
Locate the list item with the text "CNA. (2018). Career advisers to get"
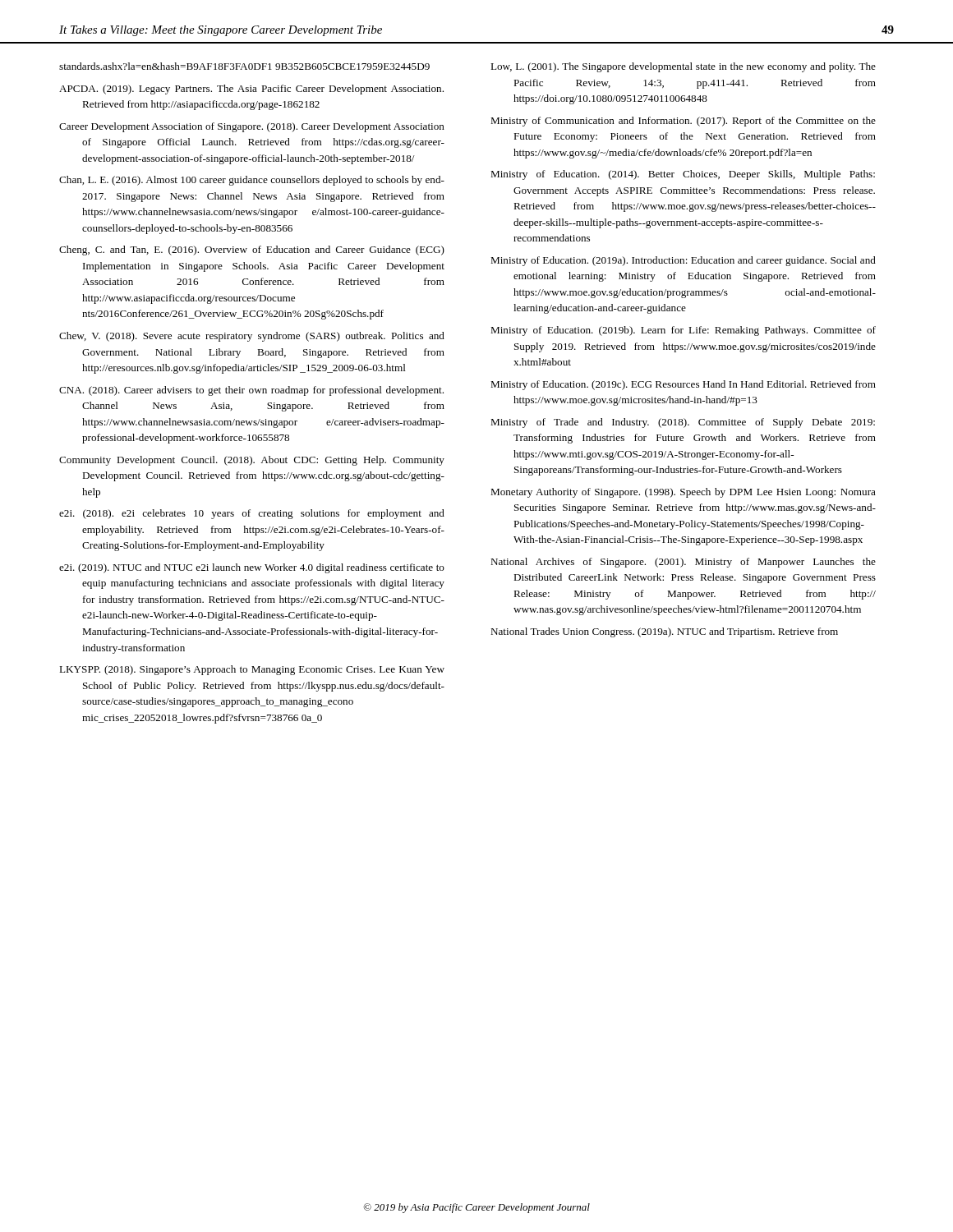[252, 413]
